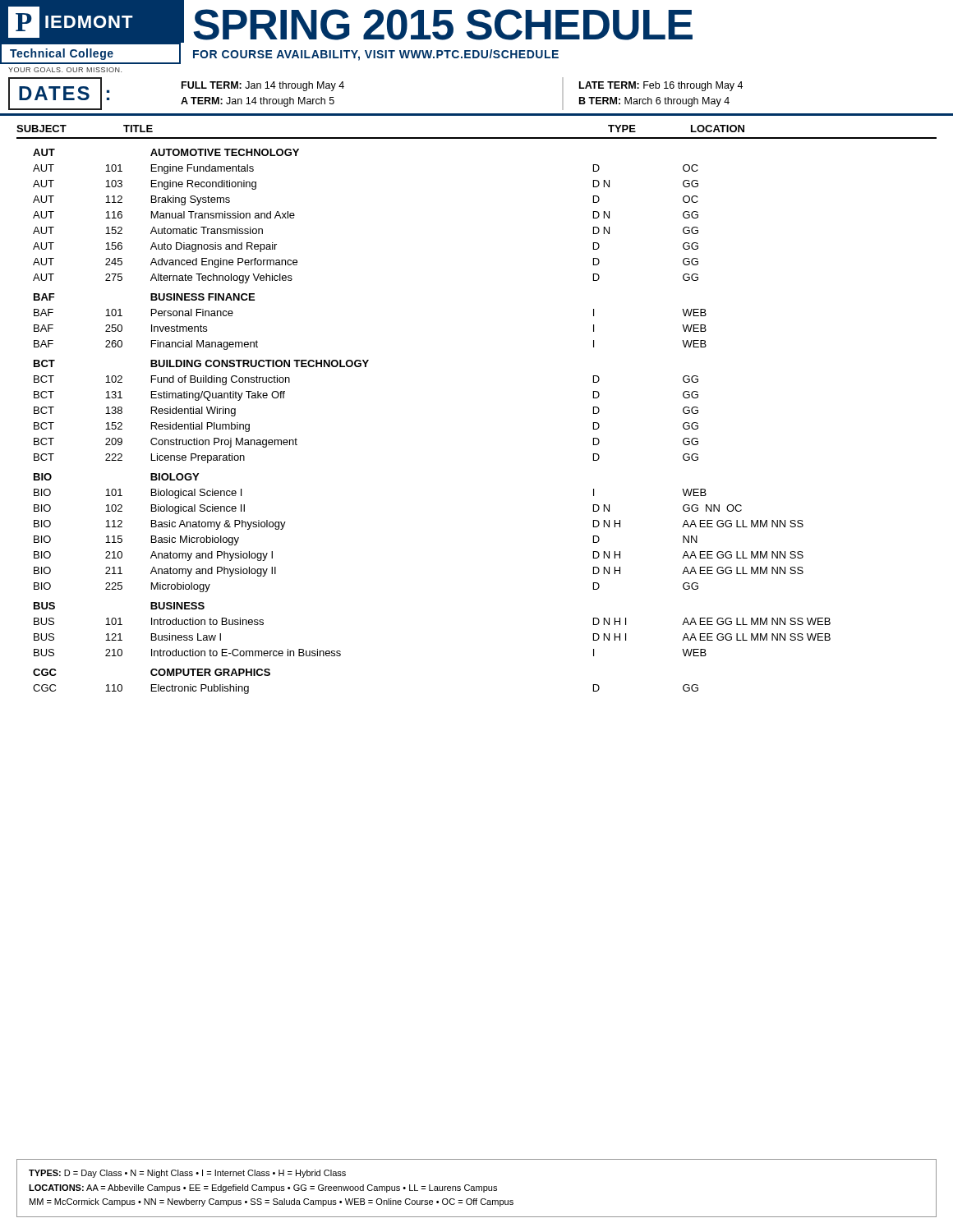Viewport: 953px width, 1232px height.
Task: Point to "SUBJECT TITLE TYPE LOCATION"
Action: tap(476, 128)
